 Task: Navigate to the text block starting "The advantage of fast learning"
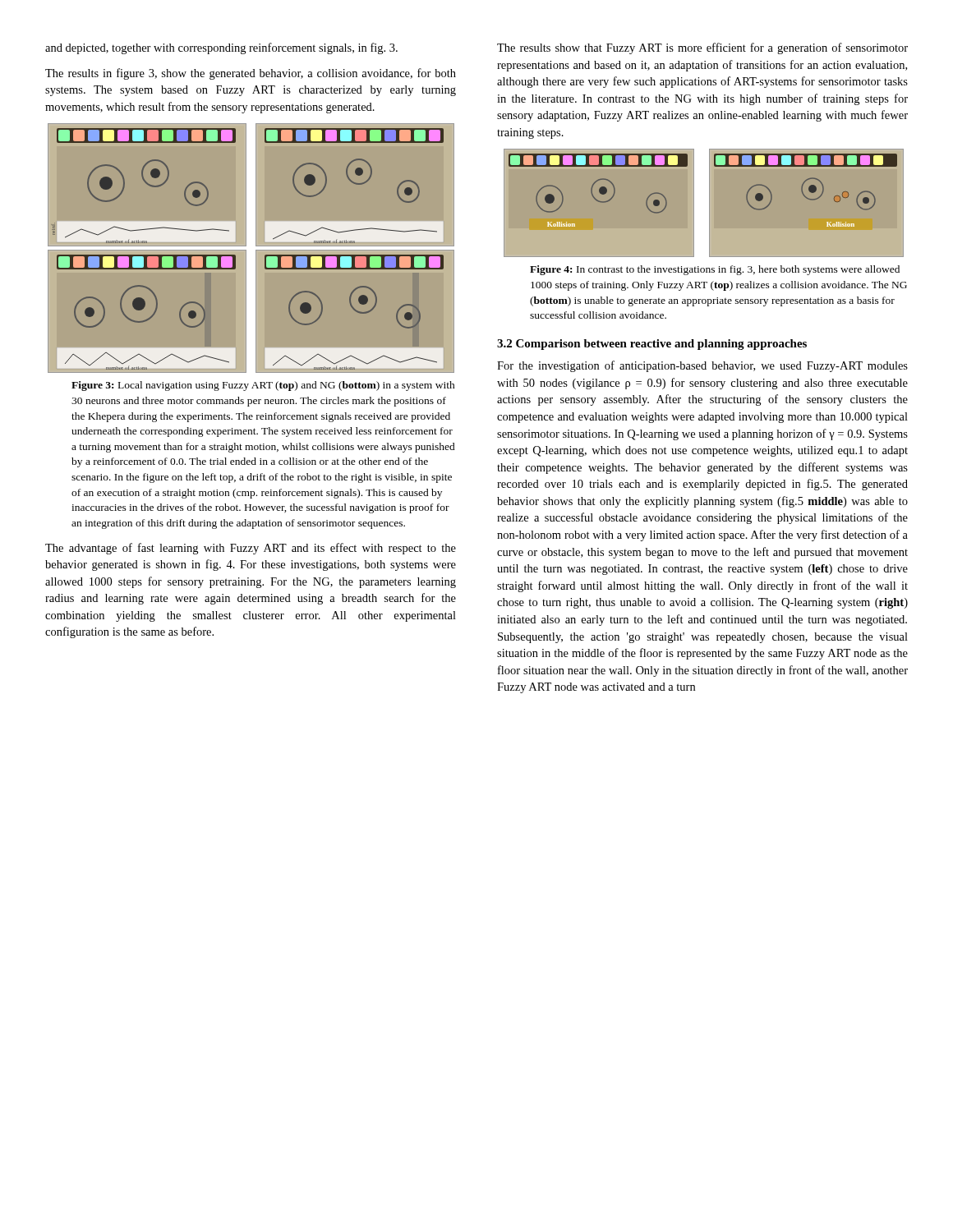coord(251,590)
